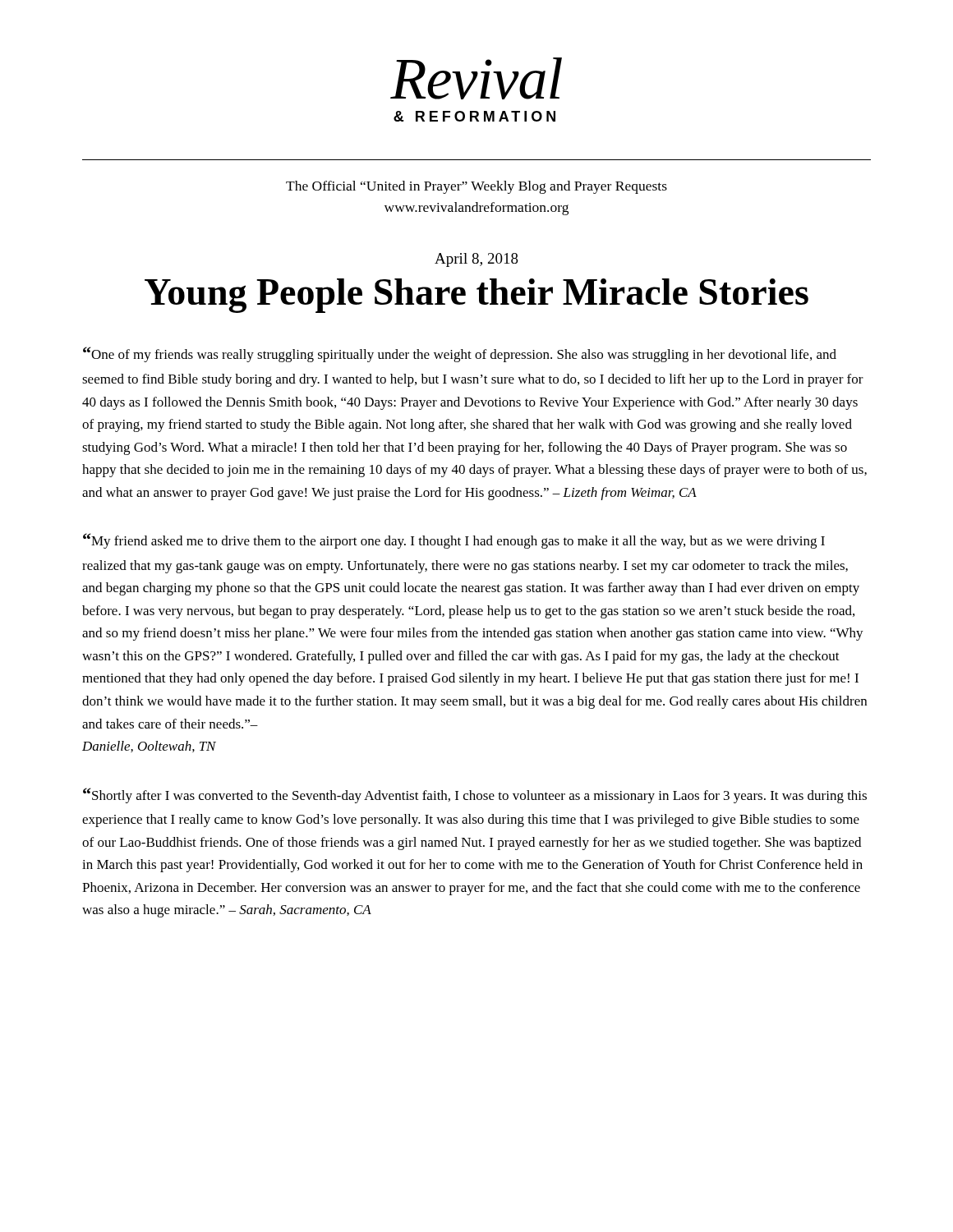Viewport: 953px width, 1232px height.
Task: Select the text block with the text "“Shortly after I"
Action: tap(475, 850)
